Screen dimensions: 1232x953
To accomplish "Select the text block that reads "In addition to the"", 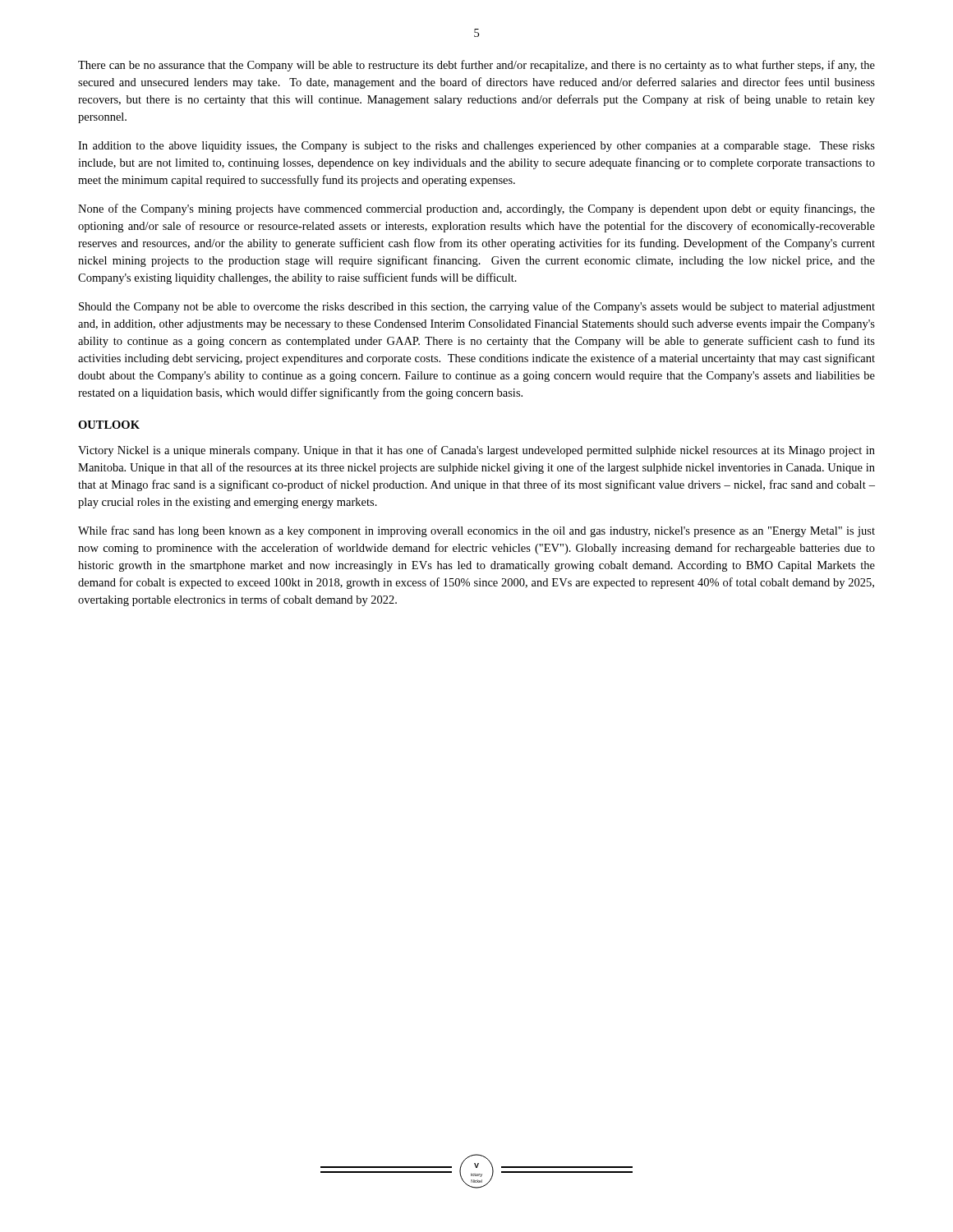I will (x=476, y=163).
